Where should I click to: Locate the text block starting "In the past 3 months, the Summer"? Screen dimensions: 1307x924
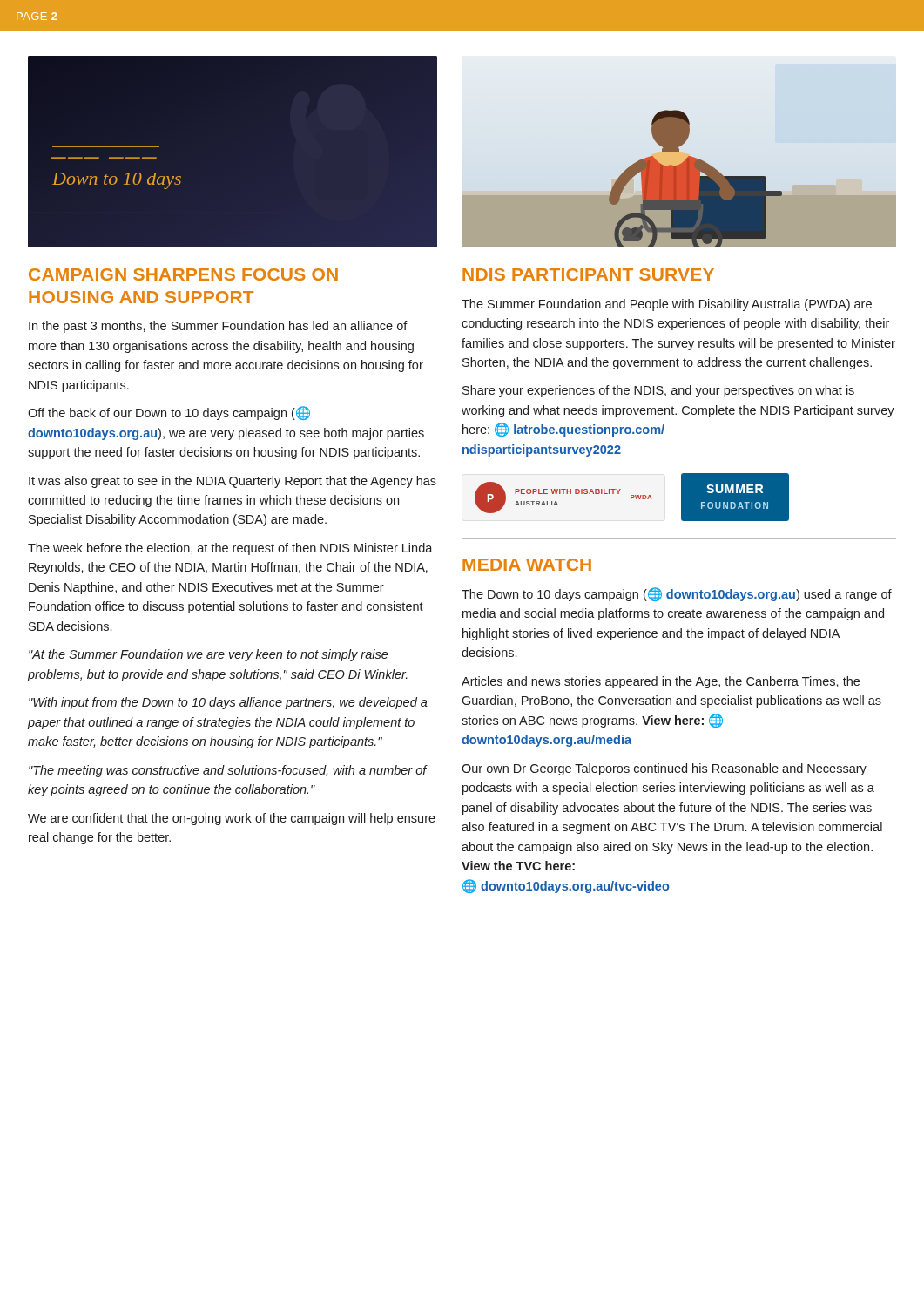(x=225, y=355)
